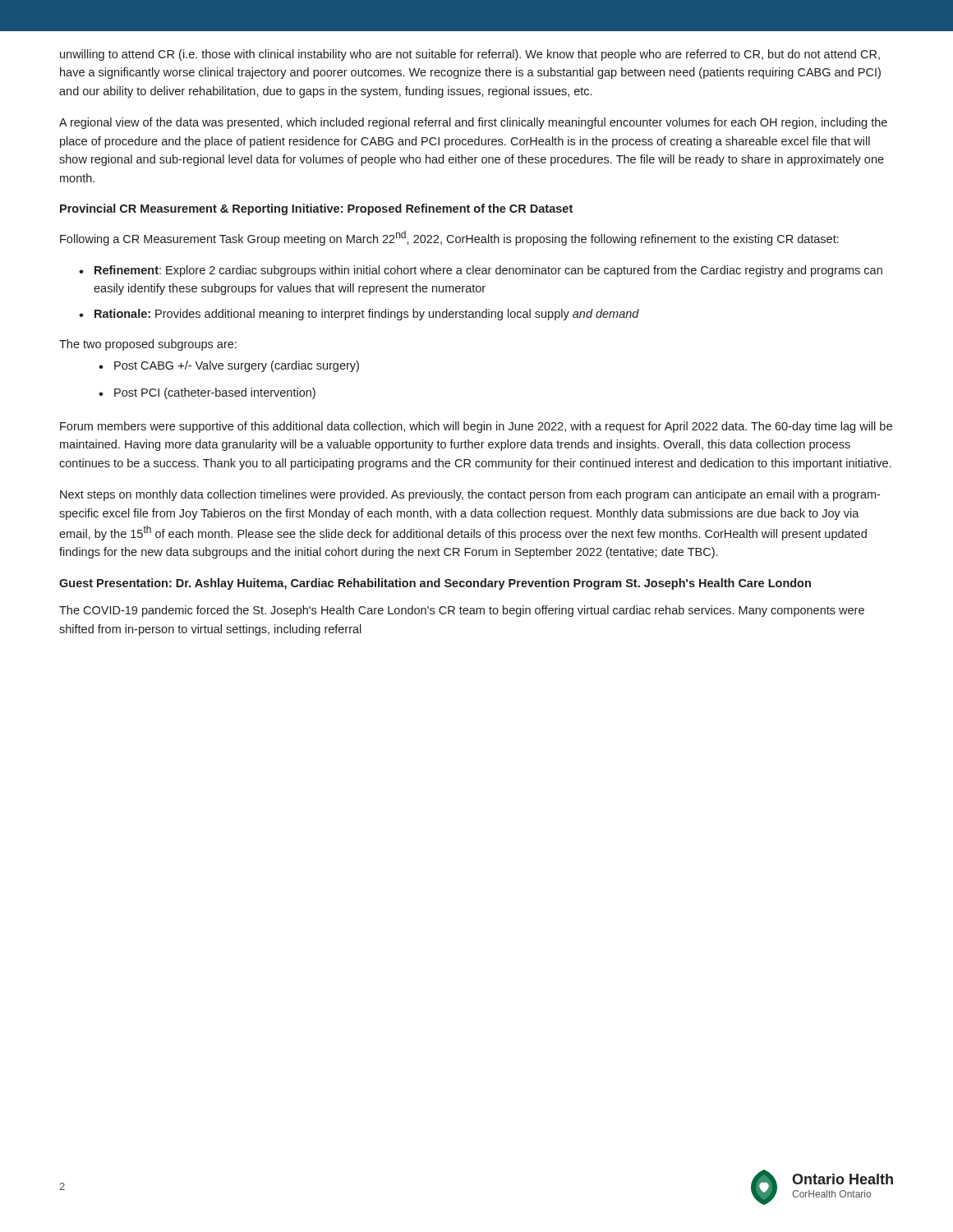Screen dimensions: 1232x953
Task: Where does it say "• Post PCI (catheter-based intervention)"?
Action: pyautogui.click(x=207, y=393)
